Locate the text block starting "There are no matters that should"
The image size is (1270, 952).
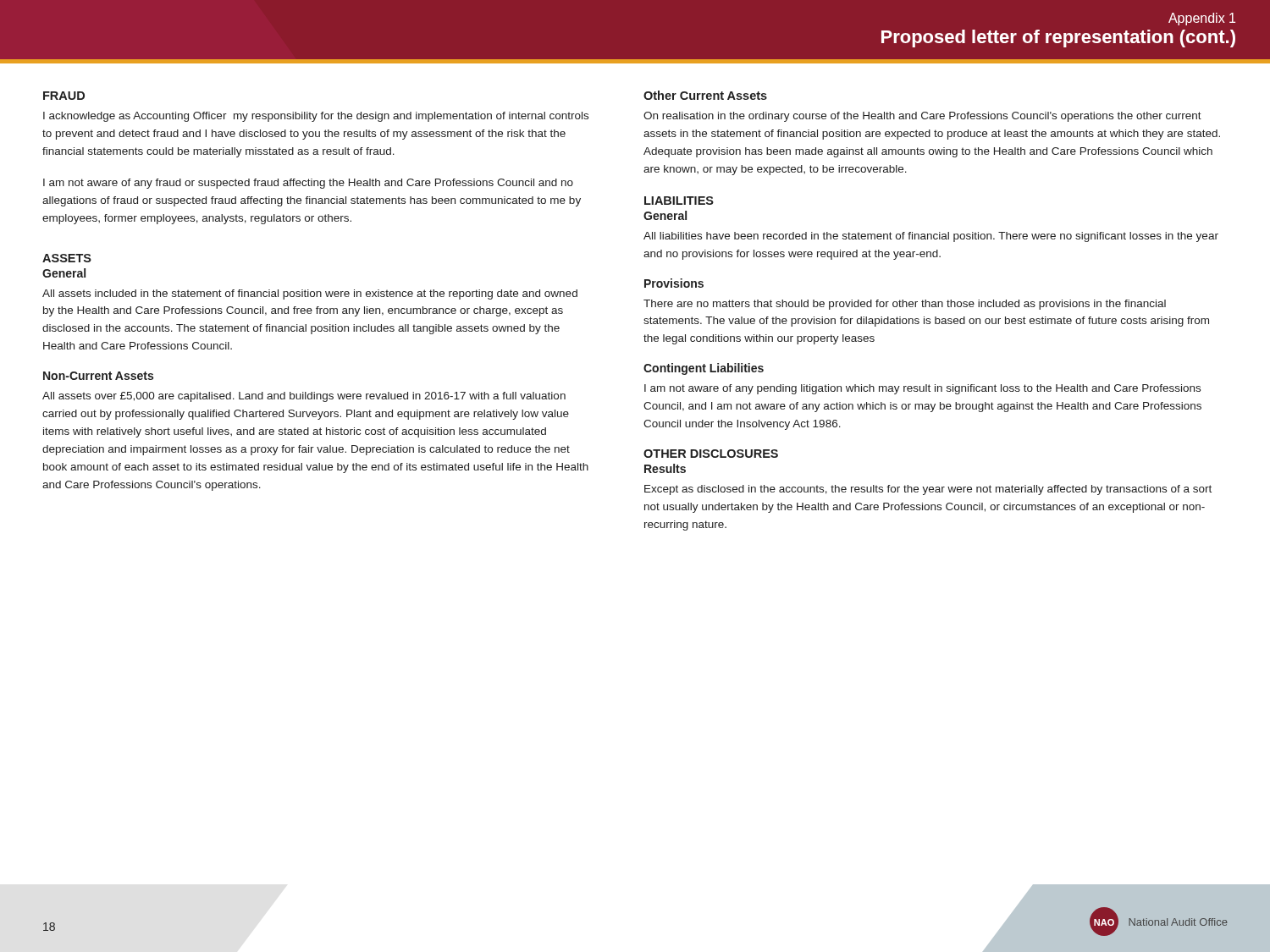coord(927,321)
